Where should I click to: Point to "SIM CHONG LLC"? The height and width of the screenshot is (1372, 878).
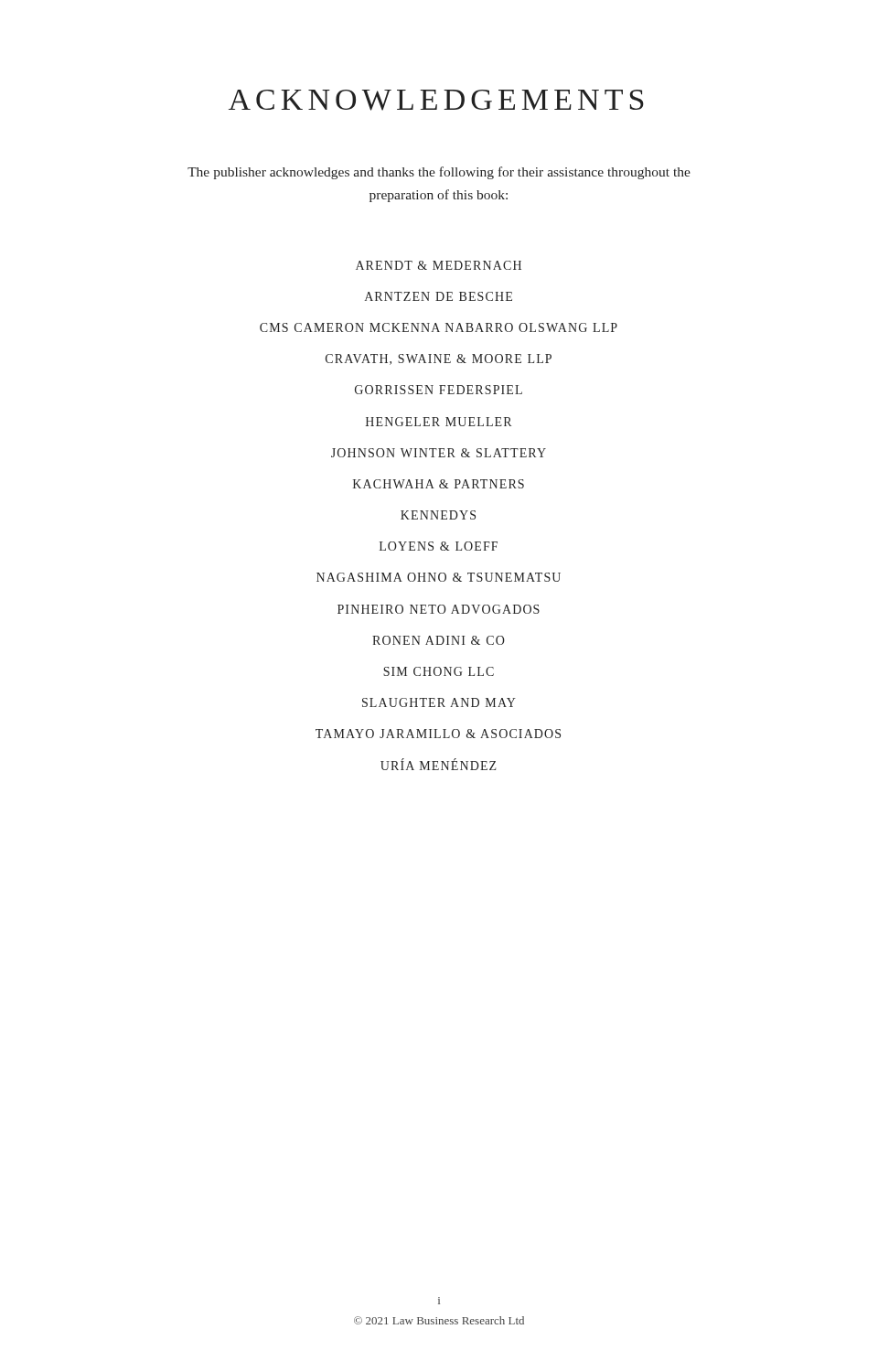point(439,672)
